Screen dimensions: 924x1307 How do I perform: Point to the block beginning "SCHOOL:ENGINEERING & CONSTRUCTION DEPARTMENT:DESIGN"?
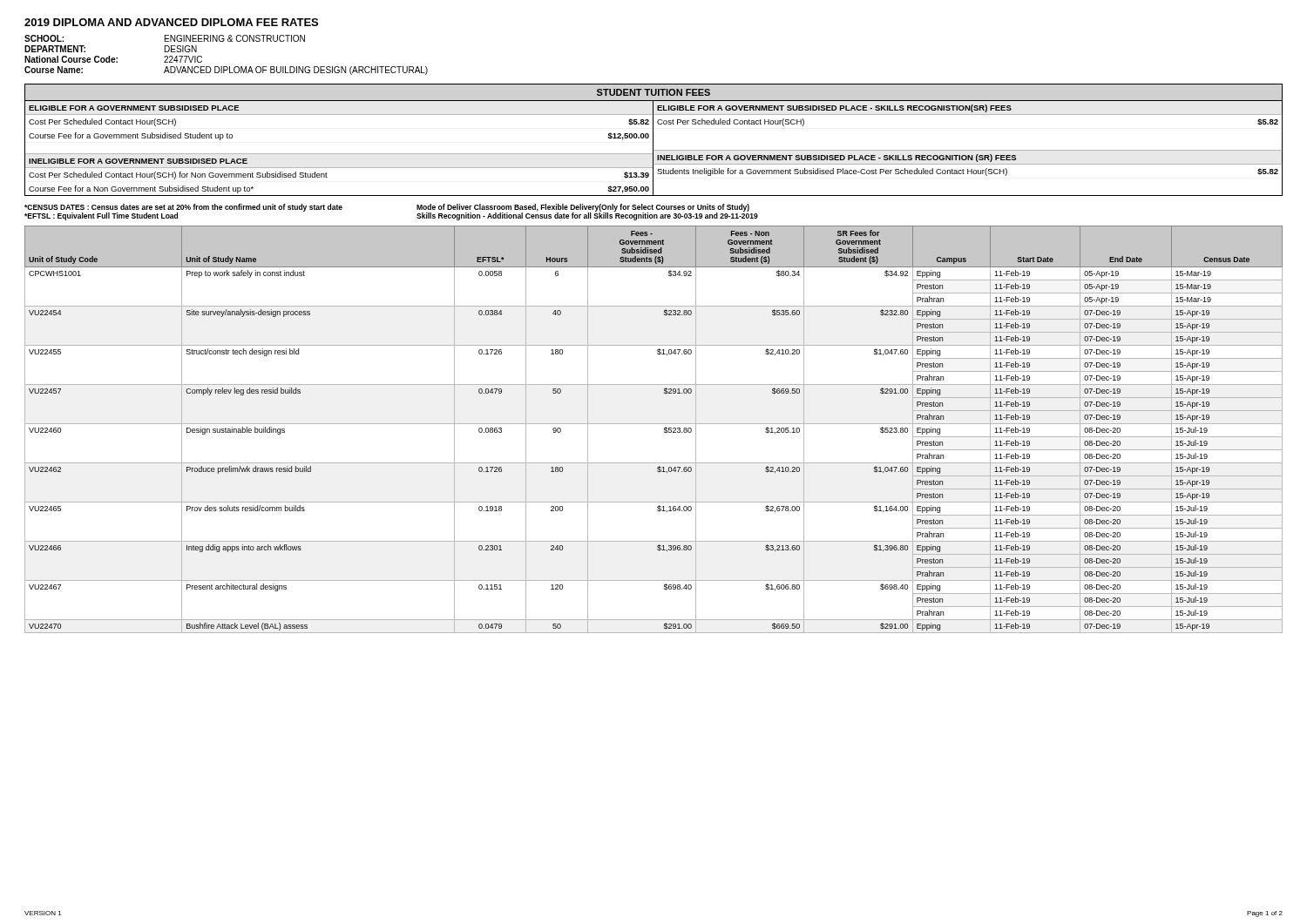coord(165,38)
